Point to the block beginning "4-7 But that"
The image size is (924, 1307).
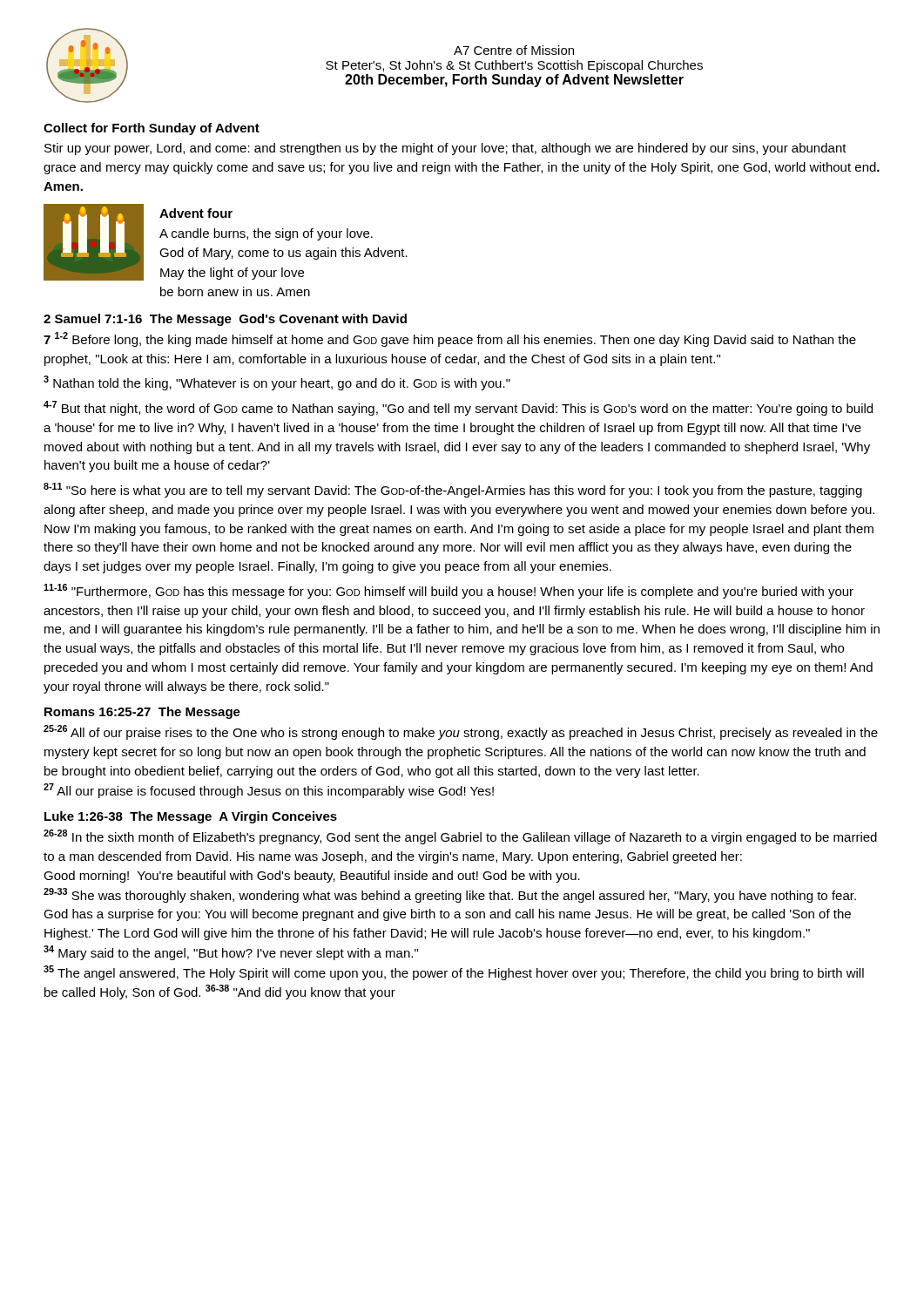(x=459, y=436)
